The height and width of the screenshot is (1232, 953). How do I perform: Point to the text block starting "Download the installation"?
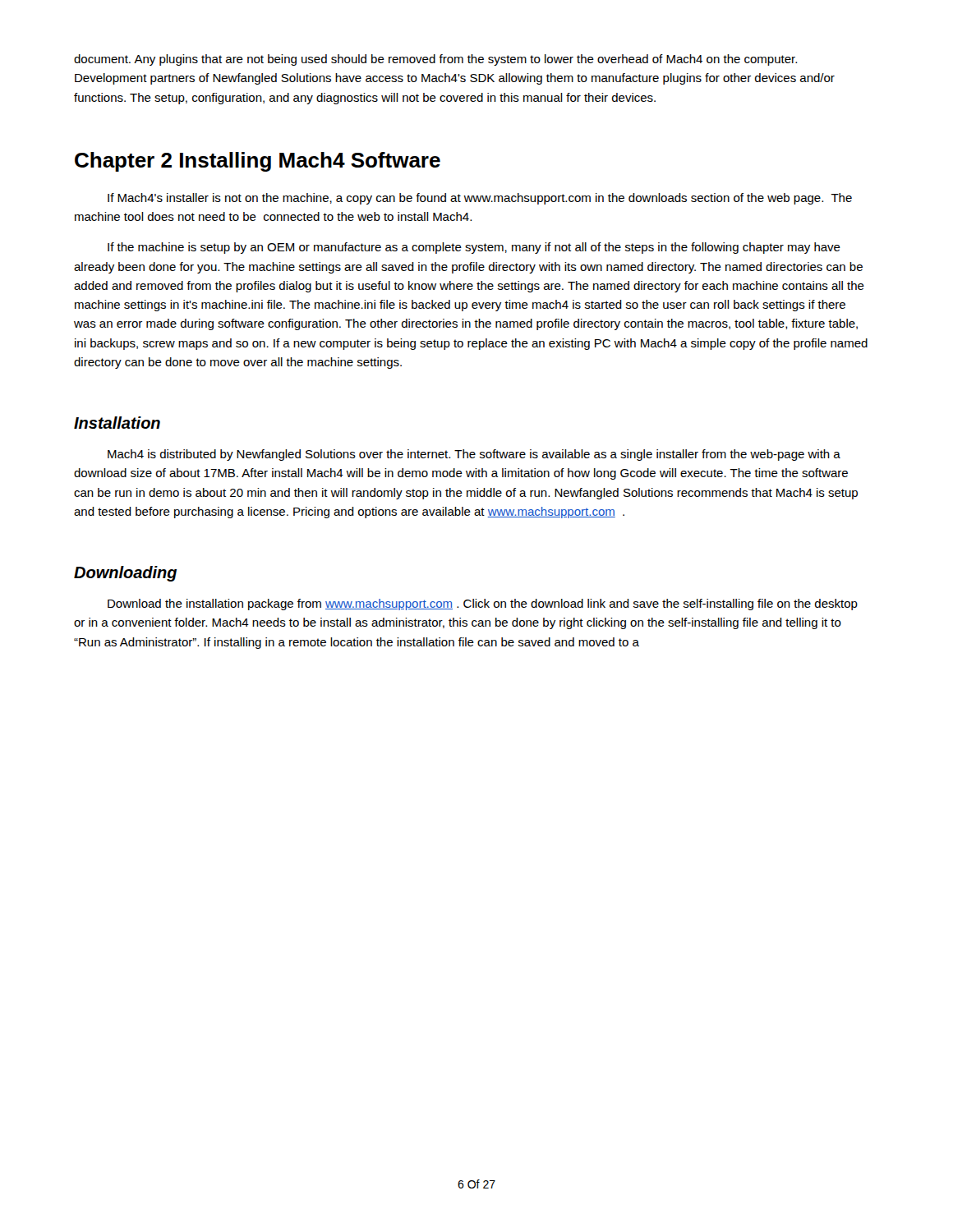[472, 622]
